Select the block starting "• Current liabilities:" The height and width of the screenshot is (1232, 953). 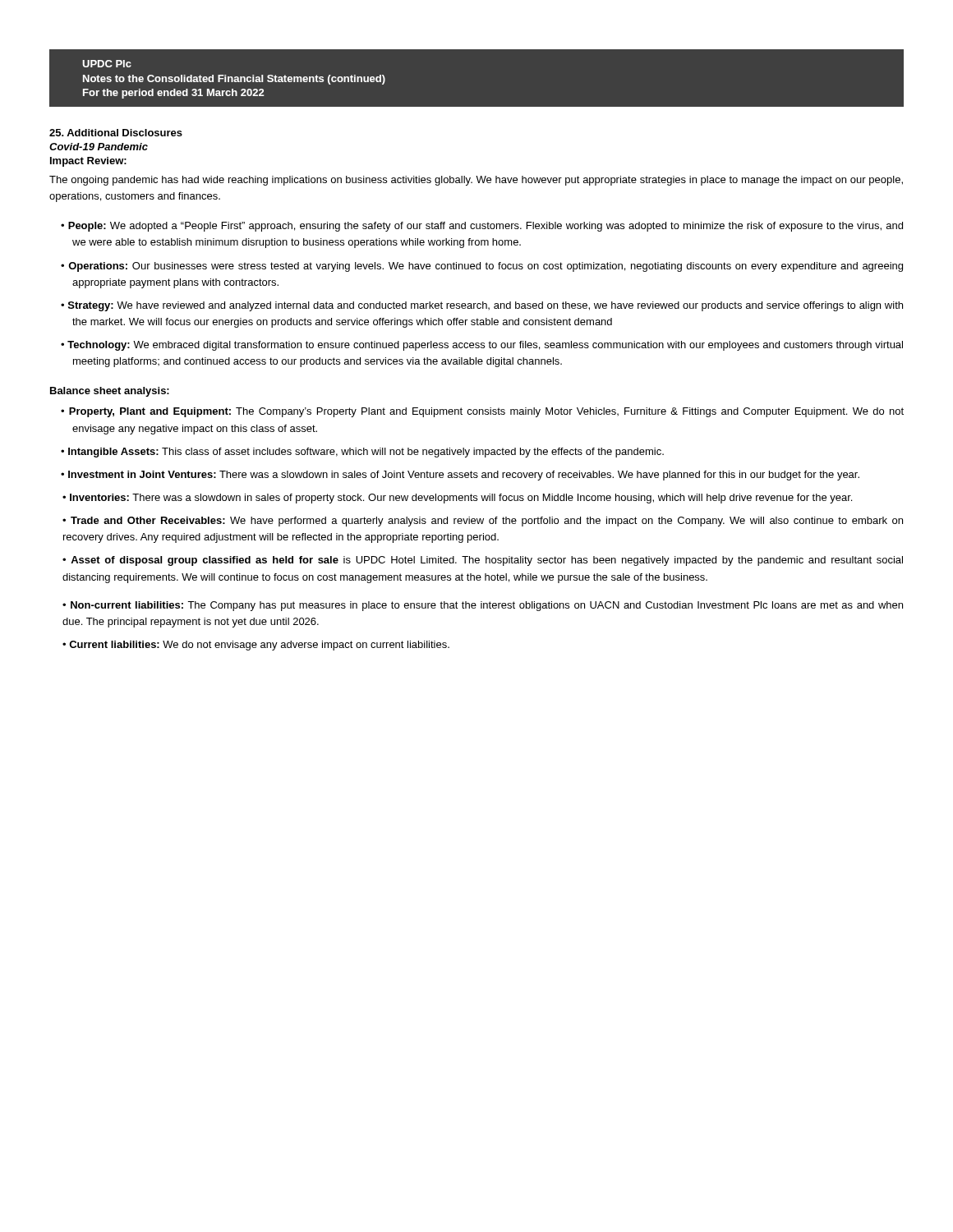pos(256,644)
